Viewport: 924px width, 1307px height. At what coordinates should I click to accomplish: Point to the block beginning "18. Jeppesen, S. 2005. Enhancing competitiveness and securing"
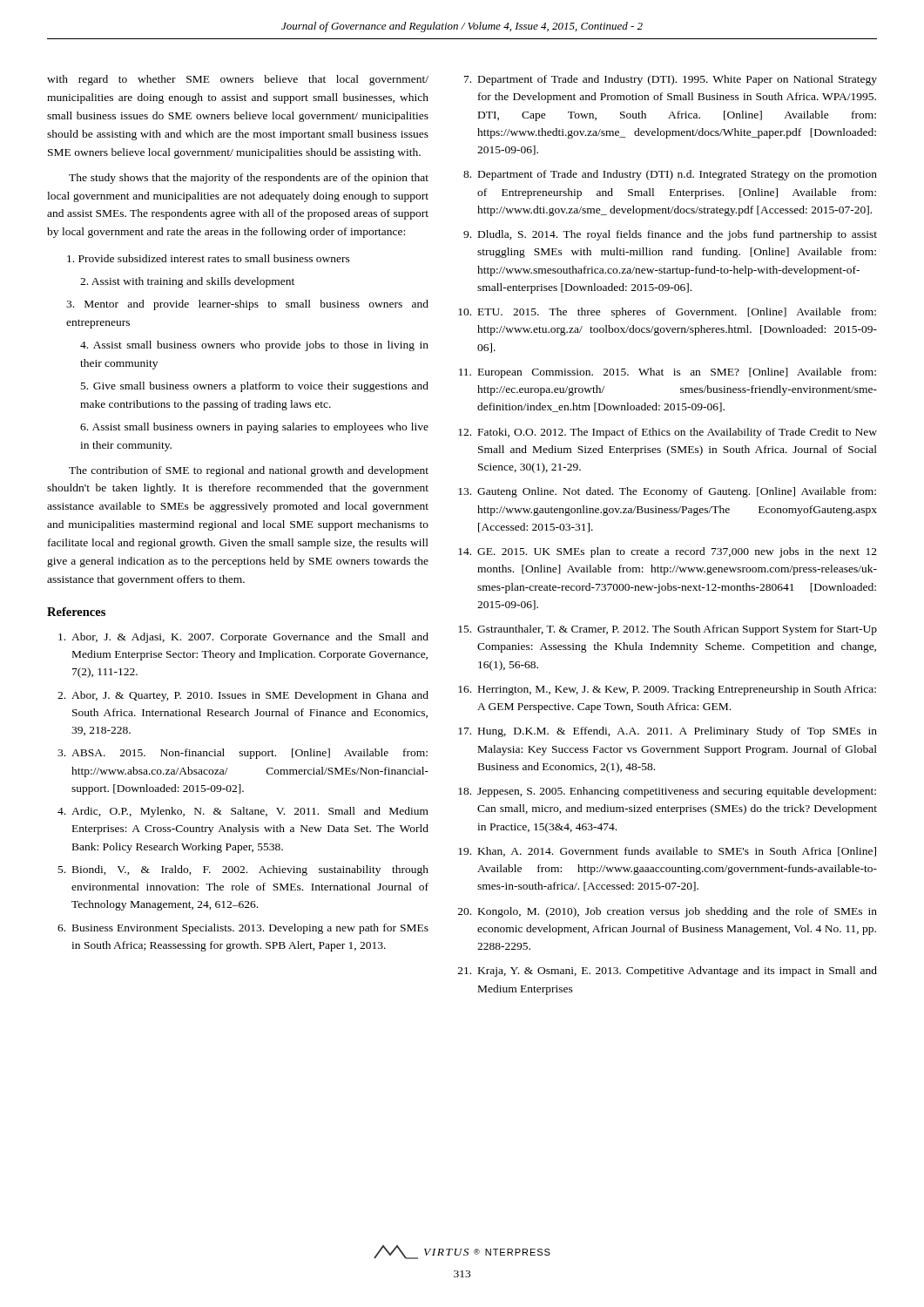tap(665, 809)
